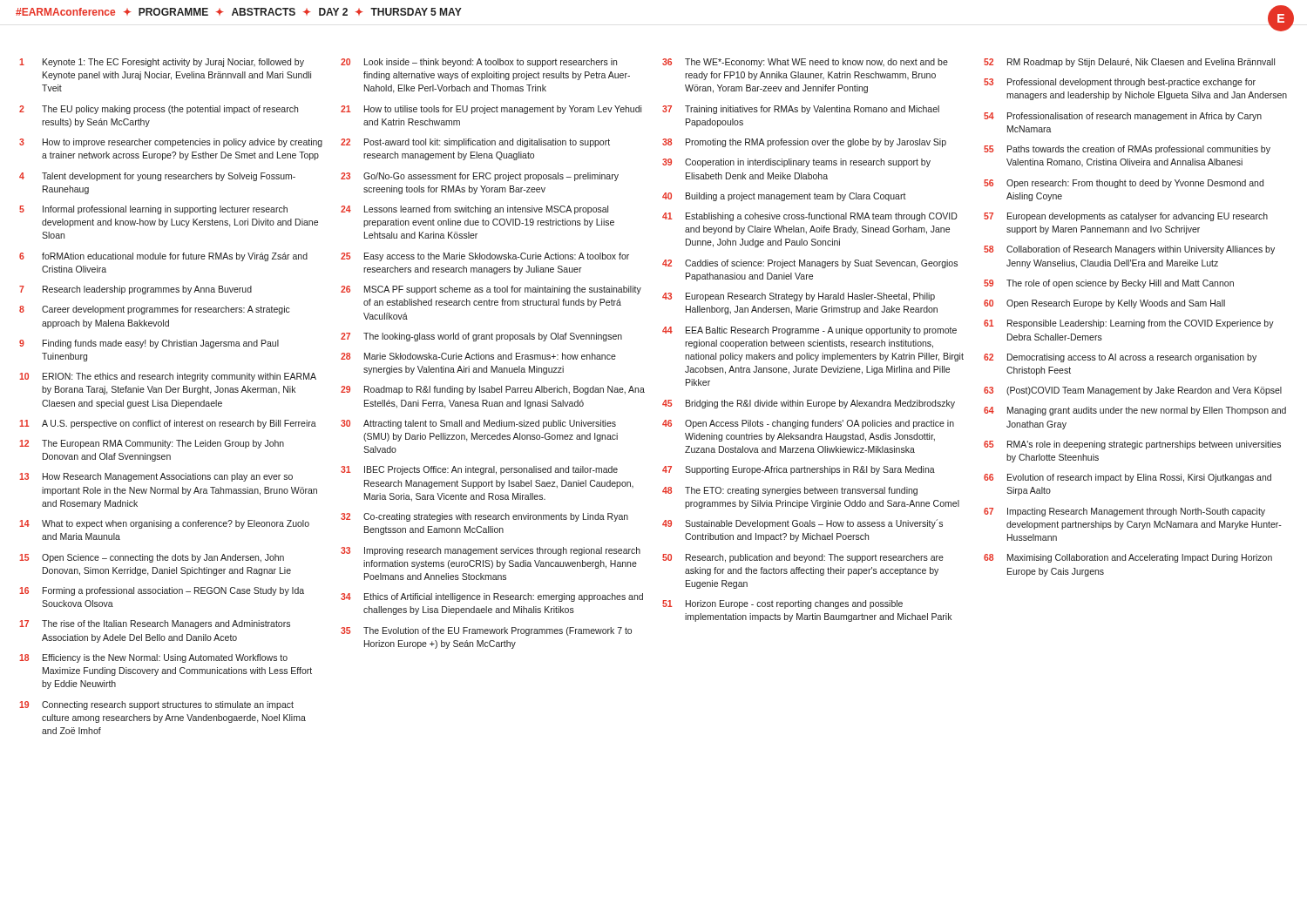This screenshot has height=924, width=1307.
Task: Locate the block of text that opens with "41 Establishing a cohesive cross-functional RMA team through"
Action: [814, 230]
